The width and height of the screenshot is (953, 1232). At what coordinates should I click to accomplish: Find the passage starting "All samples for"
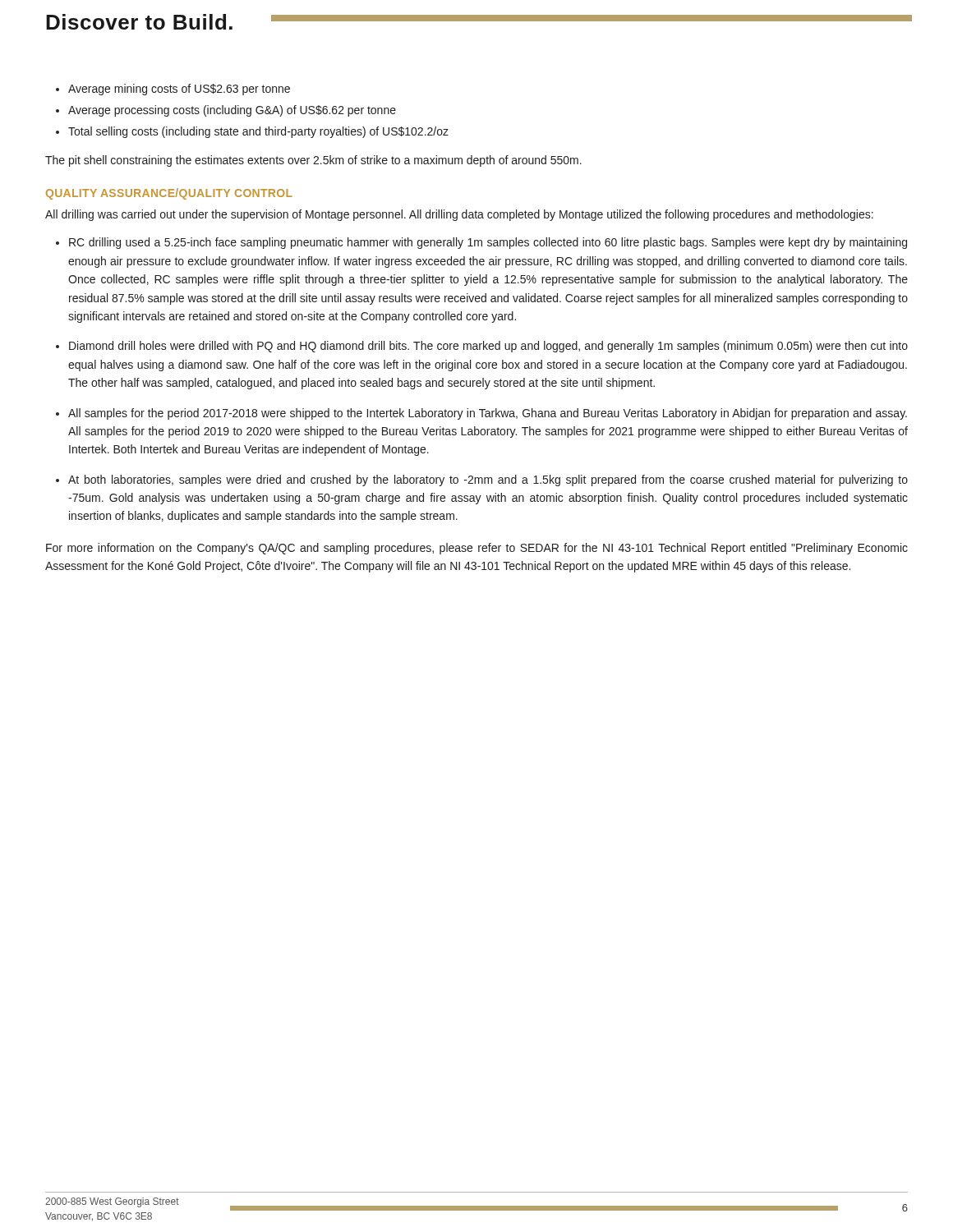[x=488, y=431]
